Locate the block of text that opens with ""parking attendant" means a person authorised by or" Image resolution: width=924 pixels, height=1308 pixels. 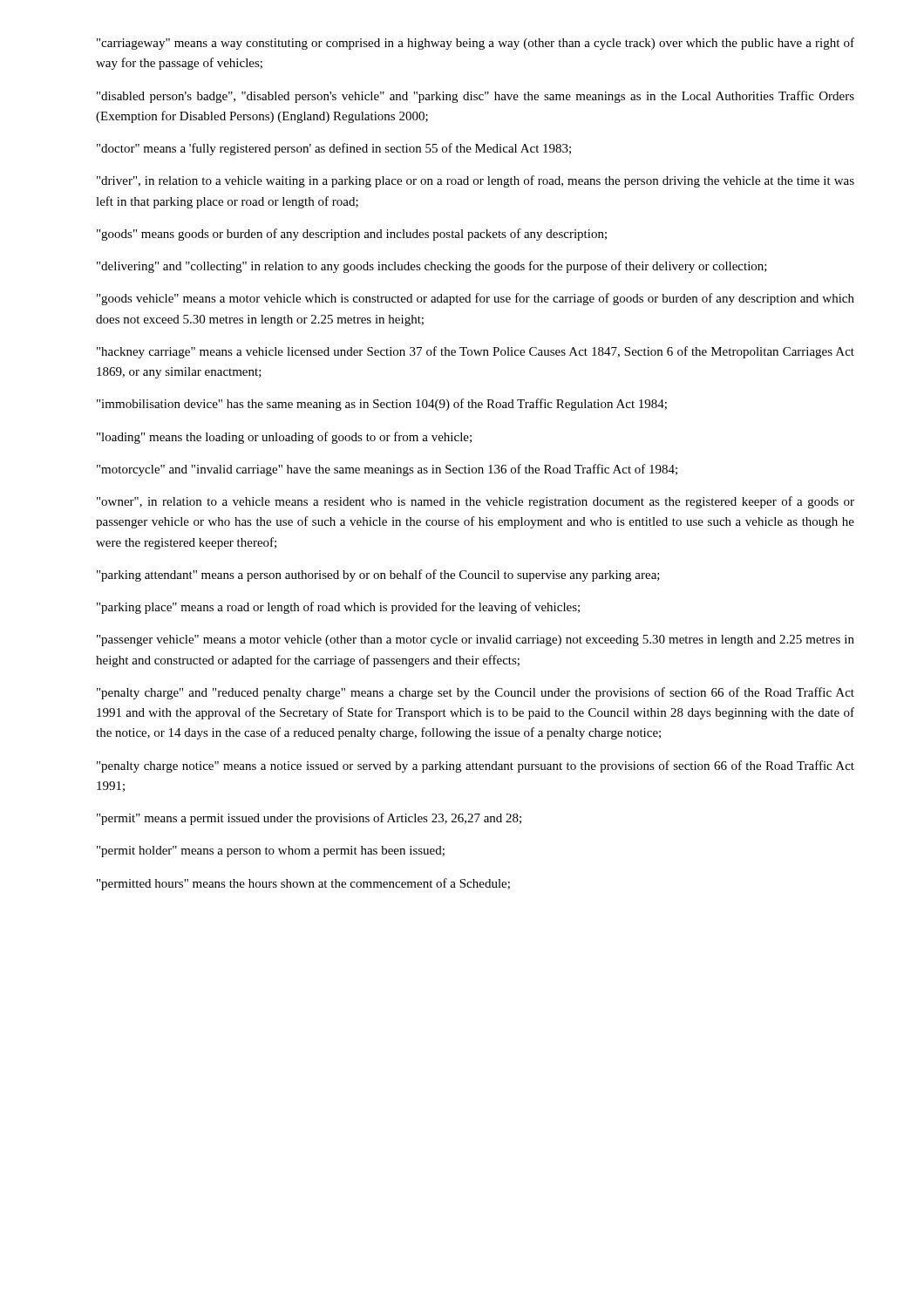378,574
